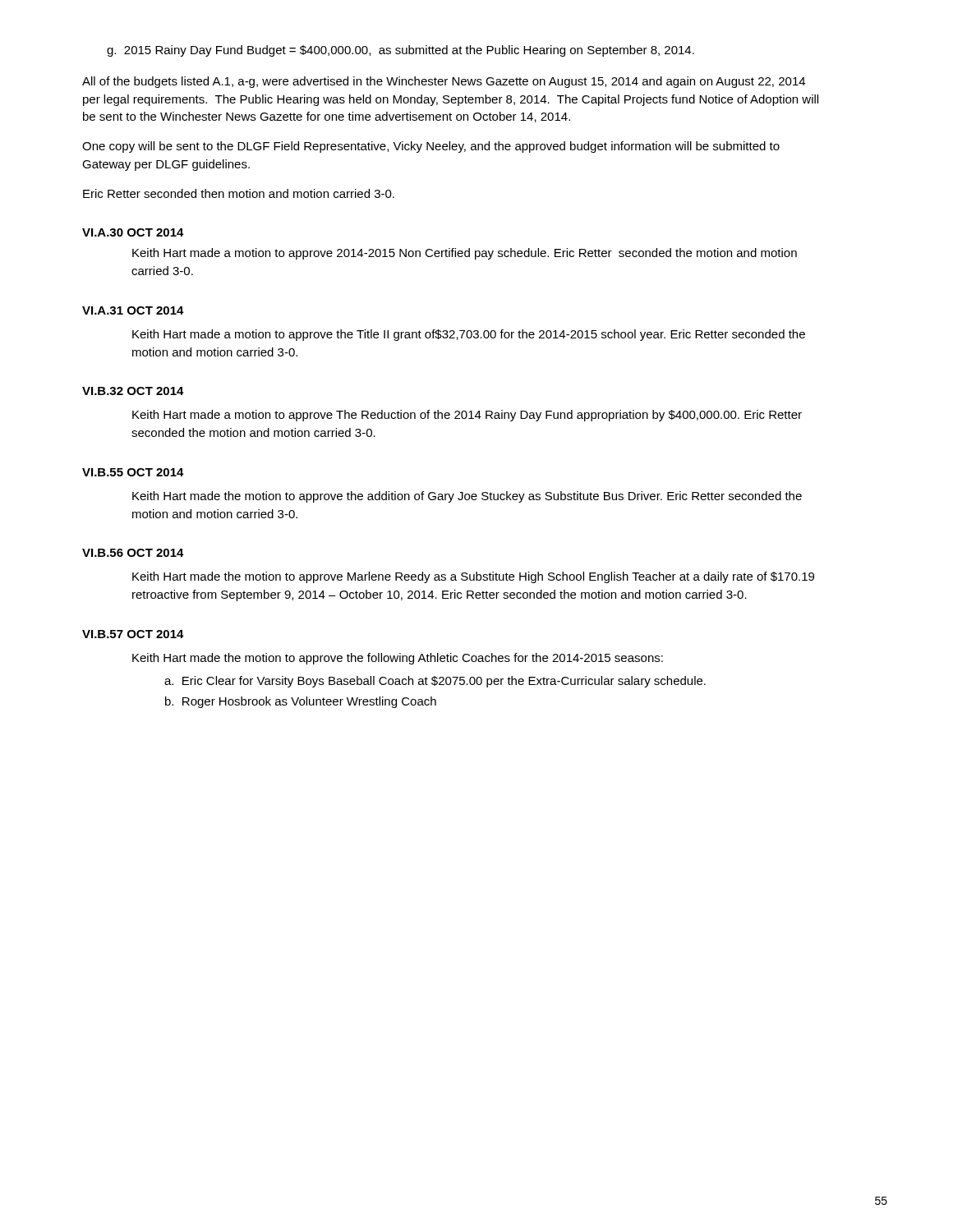Select the passage starting "VI.A.30 OCT 2014"
The height and width of the screenshot is (1232, 953).
click(x=133, y=232)
